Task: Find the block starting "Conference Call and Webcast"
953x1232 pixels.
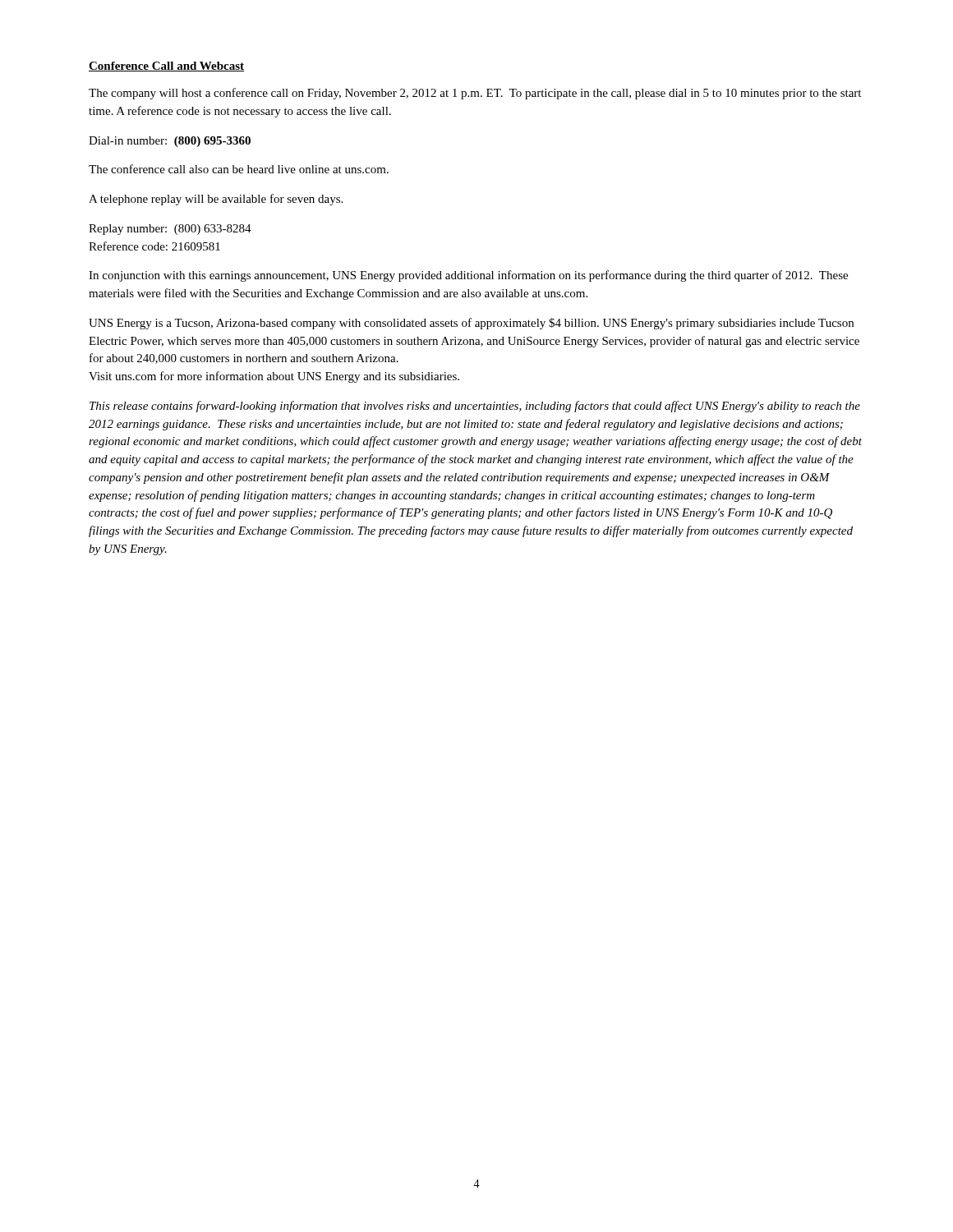Action: [166, 66]
